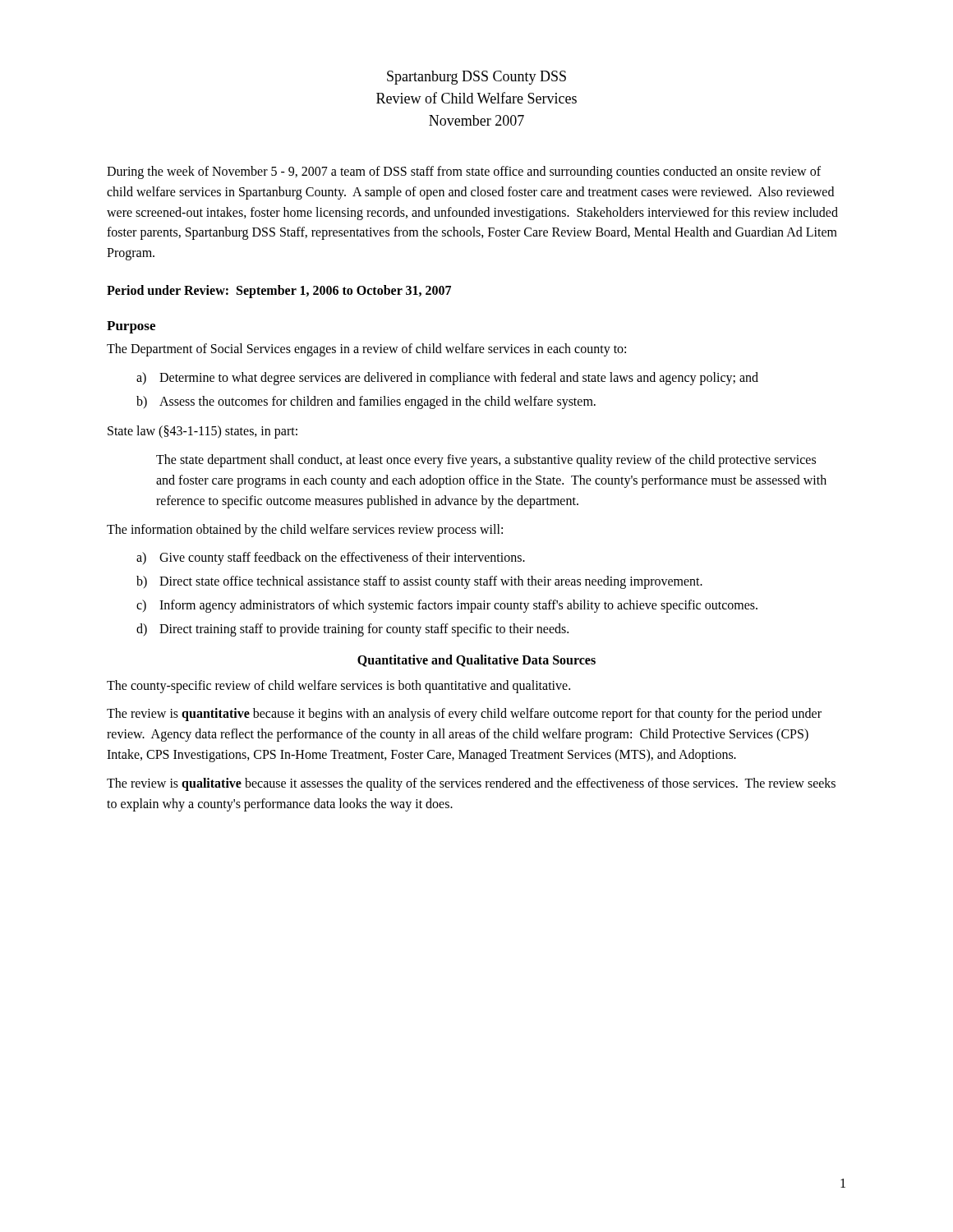Find the text block that says "During the week of November"
Image resolution: width=953 pixels, height=1232 pixels.
(x=472, y=212)
